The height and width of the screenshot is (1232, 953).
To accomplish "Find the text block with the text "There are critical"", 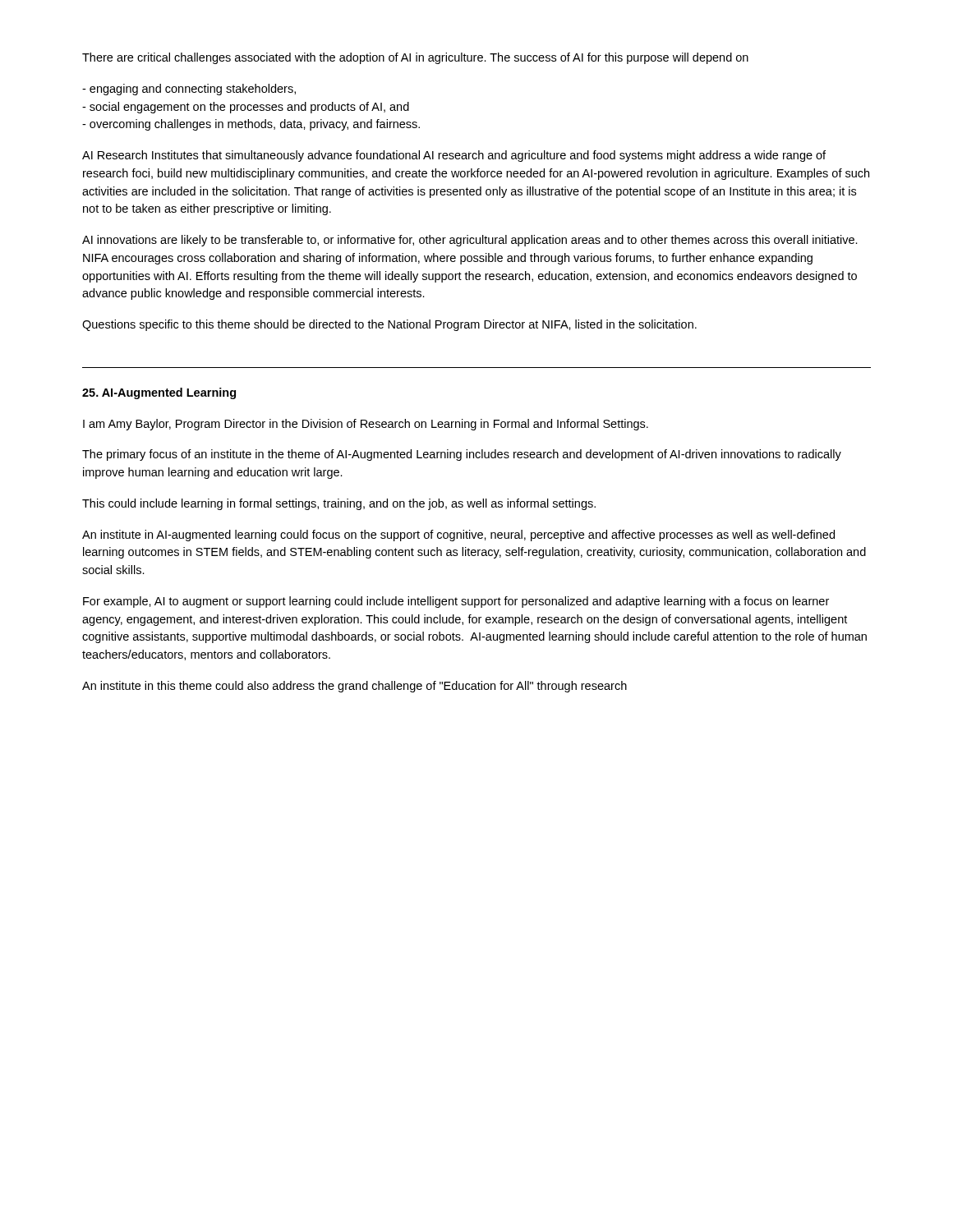I will click(x=415, y=57).
